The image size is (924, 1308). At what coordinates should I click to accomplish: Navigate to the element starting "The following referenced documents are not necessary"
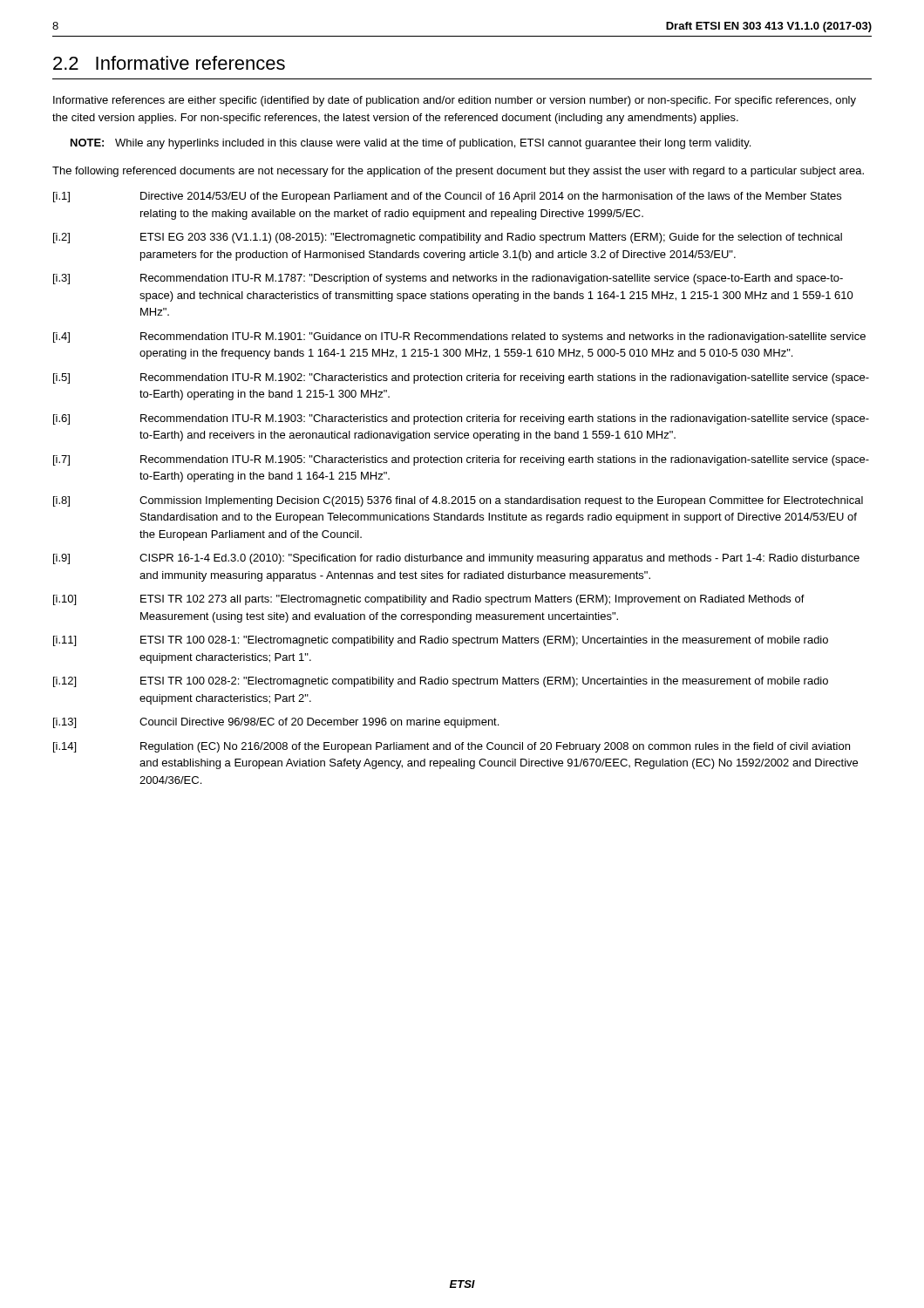459,170
